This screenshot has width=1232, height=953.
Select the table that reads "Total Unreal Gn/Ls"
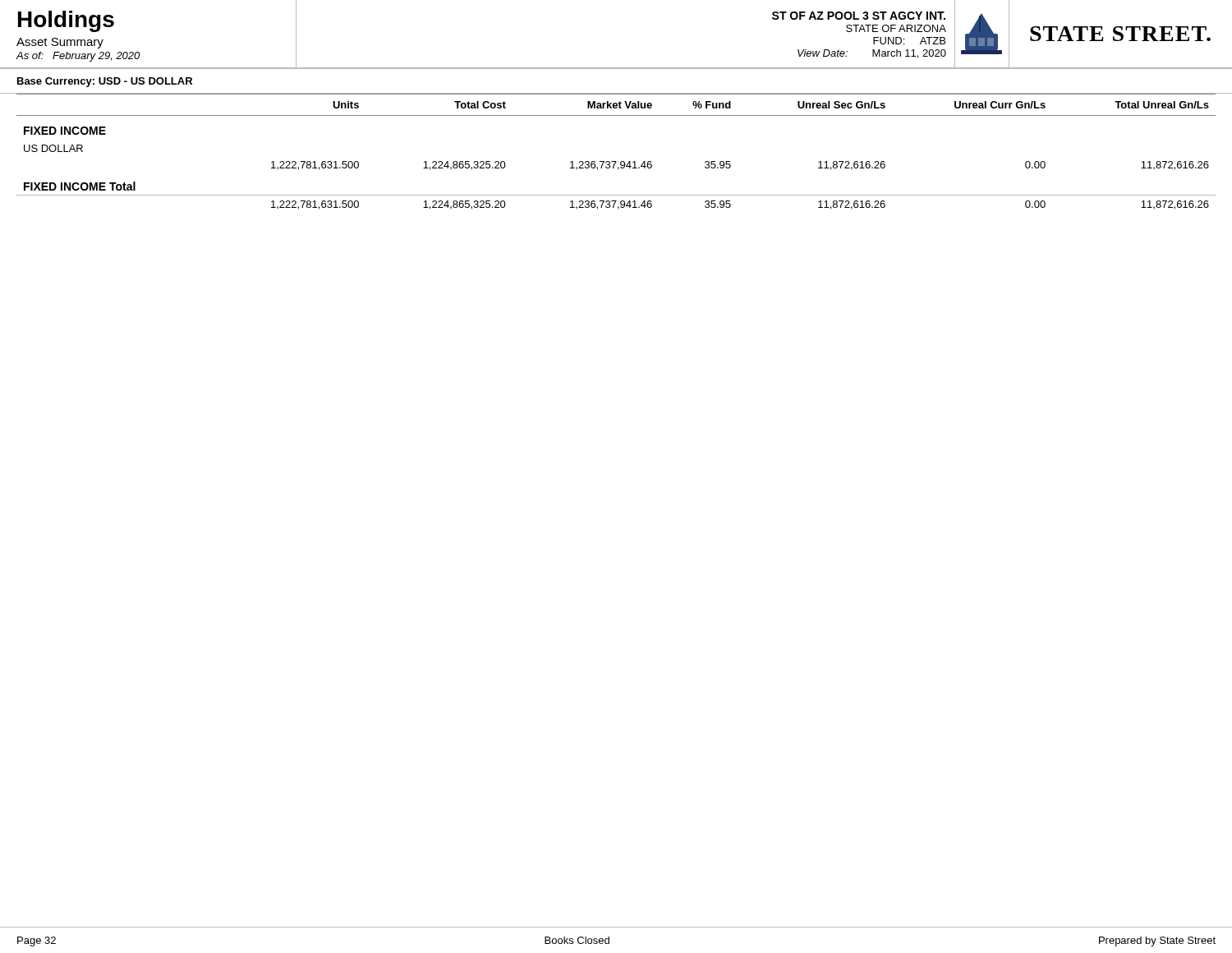click(616, 153)
